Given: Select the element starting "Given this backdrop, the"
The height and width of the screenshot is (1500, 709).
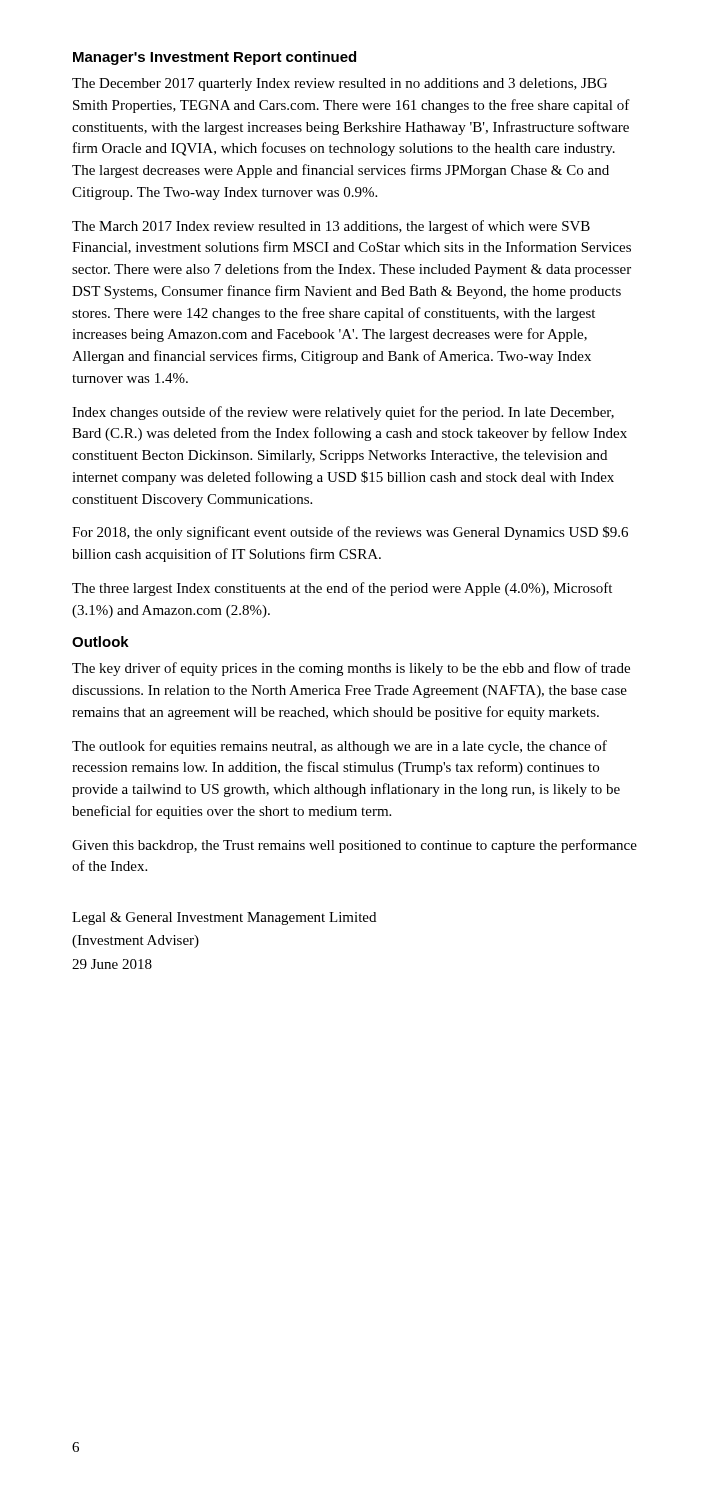Looking at the screenshot, I should pyautogui.click(x=354, y=855).
